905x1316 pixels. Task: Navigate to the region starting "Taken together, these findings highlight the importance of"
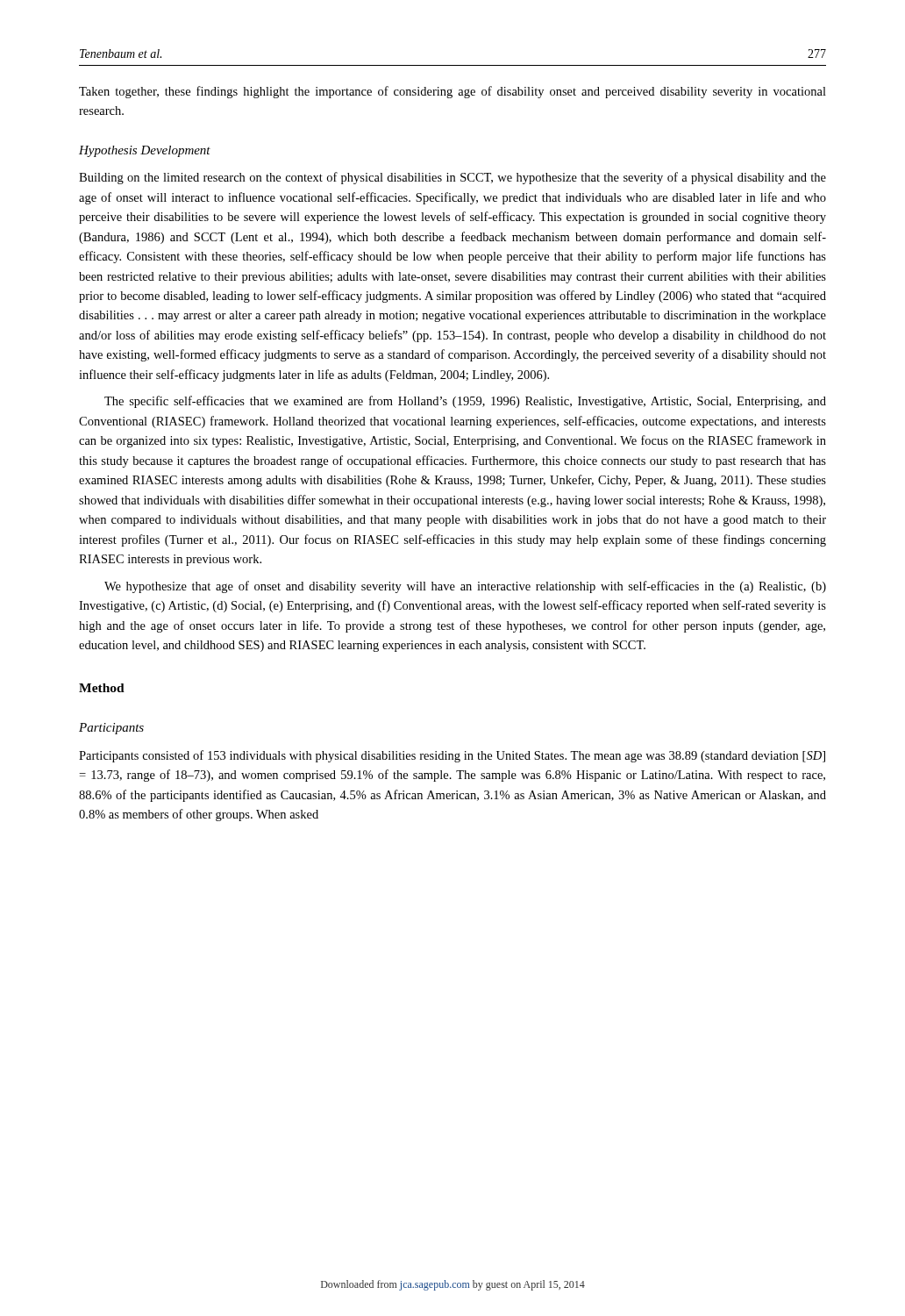(x=452, y=101)
